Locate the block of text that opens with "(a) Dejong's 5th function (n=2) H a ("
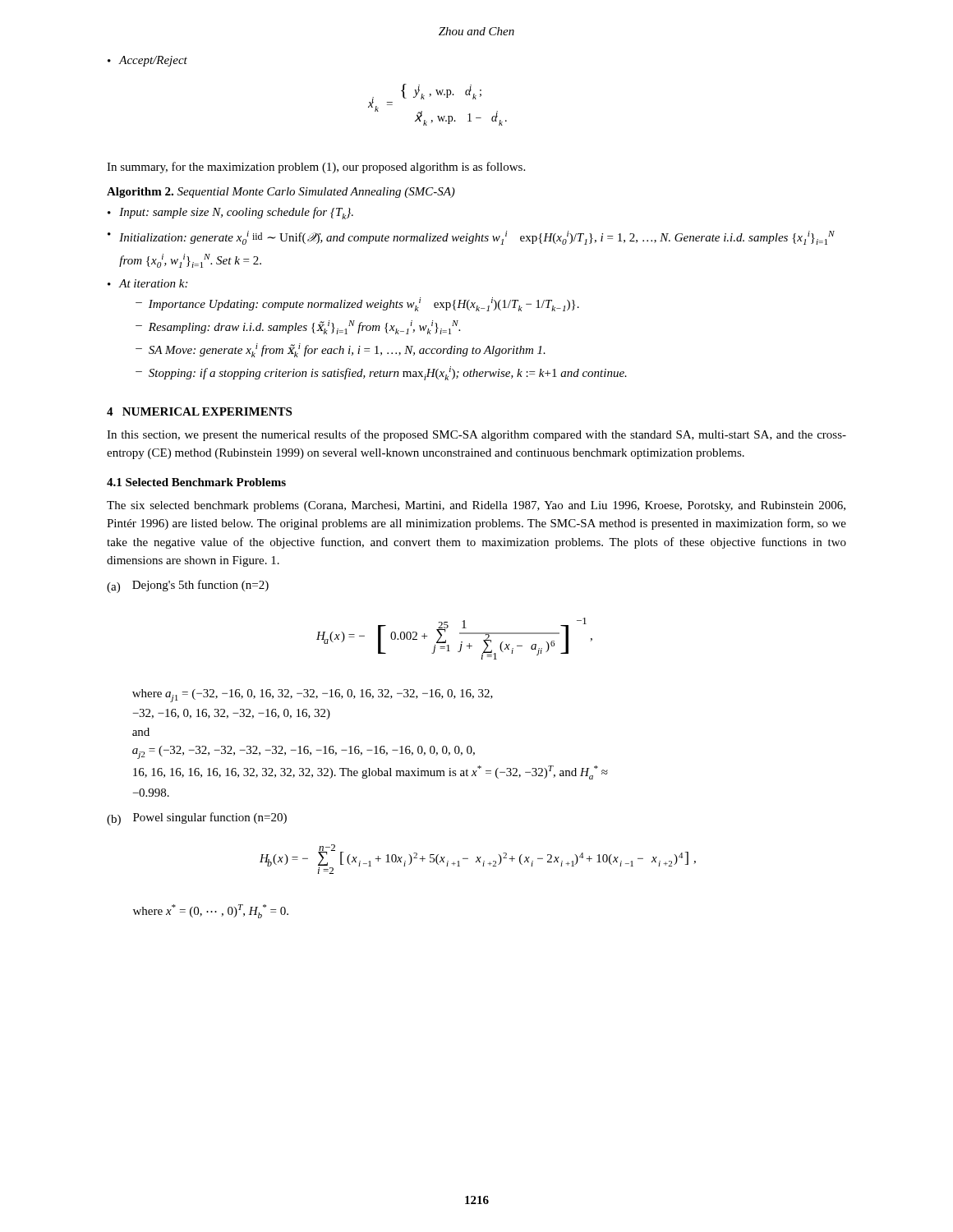 (476, 690)
